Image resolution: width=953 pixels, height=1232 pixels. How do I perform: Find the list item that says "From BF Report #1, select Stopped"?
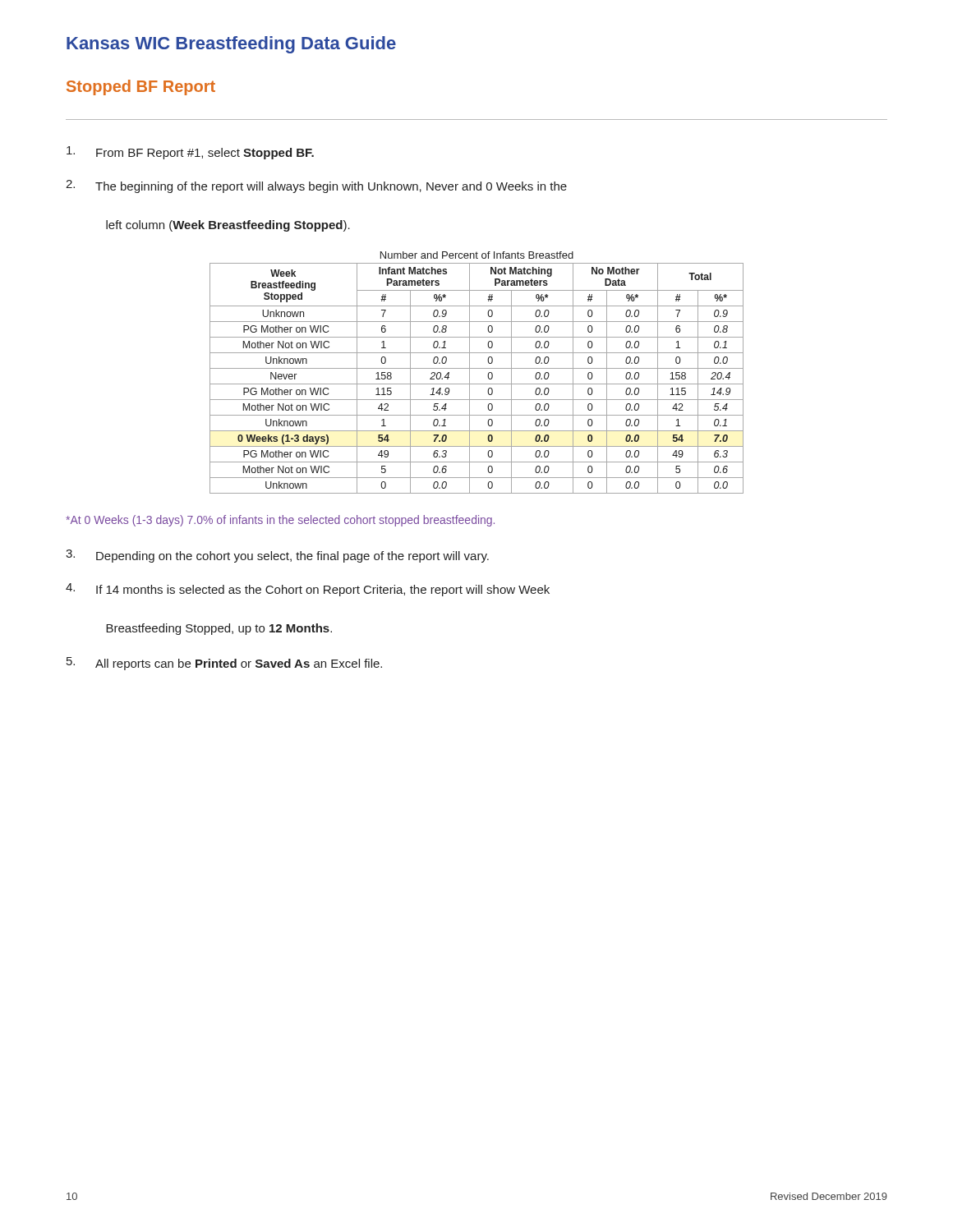click(190, 152)
